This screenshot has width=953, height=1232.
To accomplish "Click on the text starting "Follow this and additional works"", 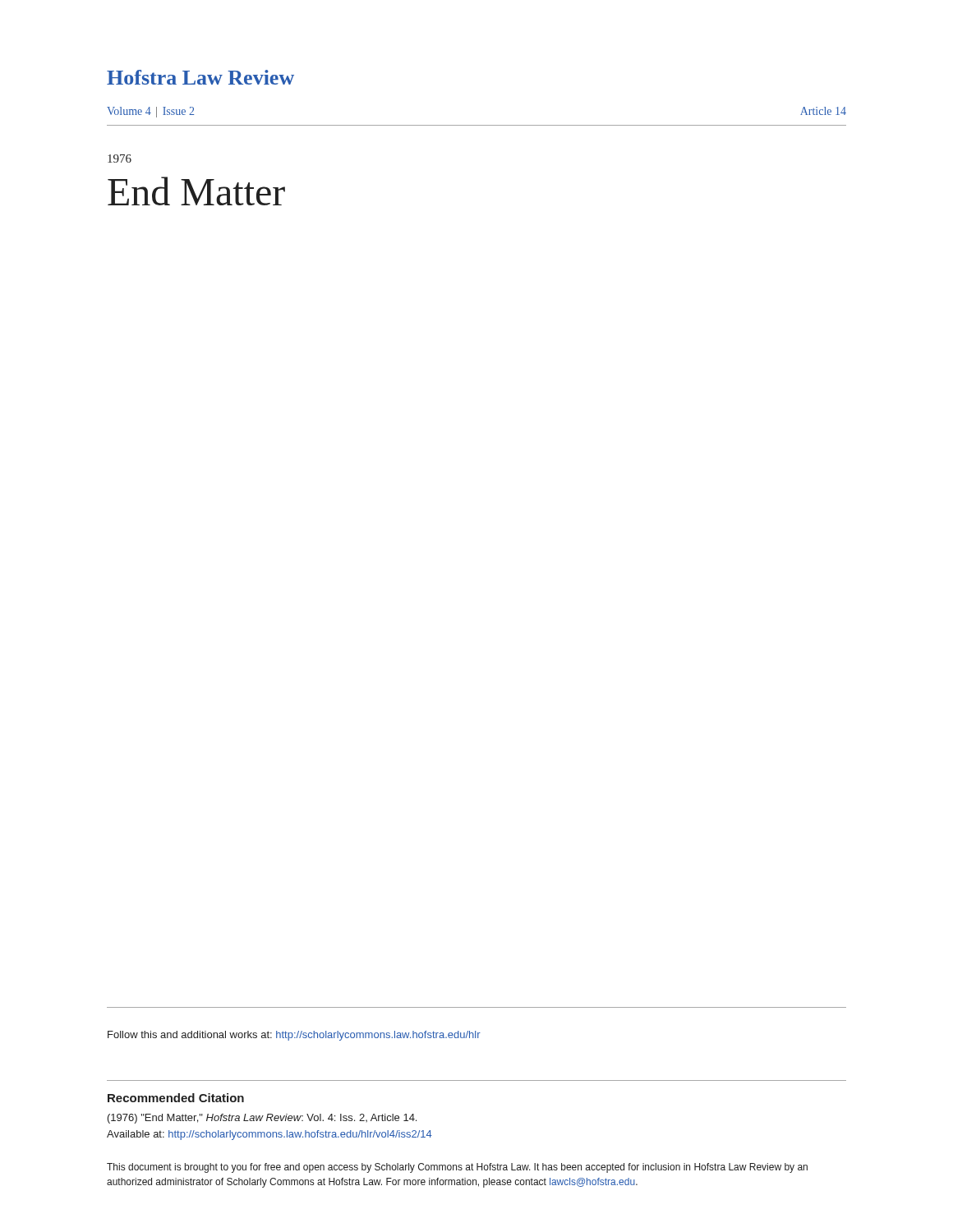I will [x=476, y=1035].
